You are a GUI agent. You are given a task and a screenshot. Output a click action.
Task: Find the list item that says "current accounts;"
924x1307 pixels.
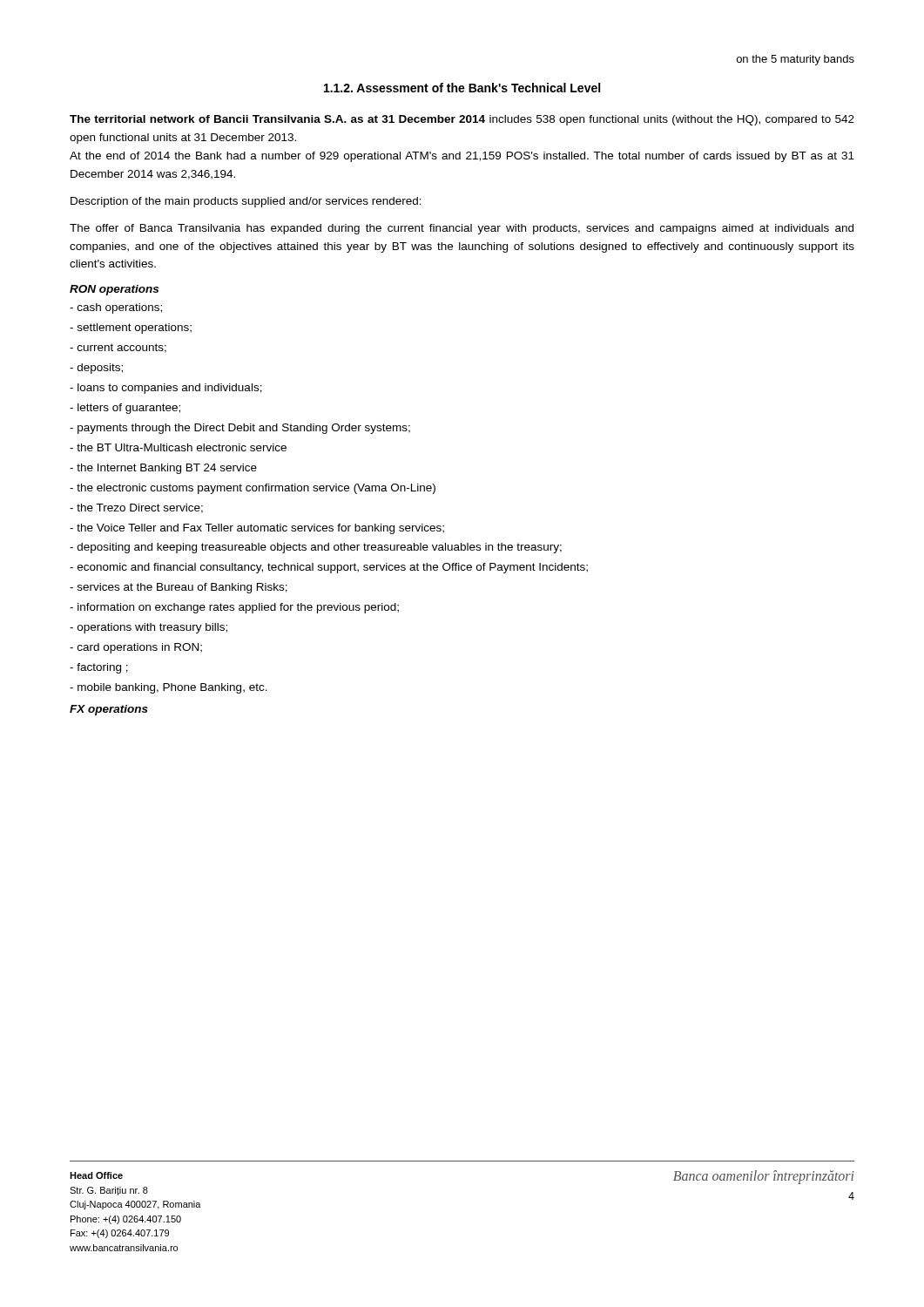pyautogui.click(x=118, y=347)
